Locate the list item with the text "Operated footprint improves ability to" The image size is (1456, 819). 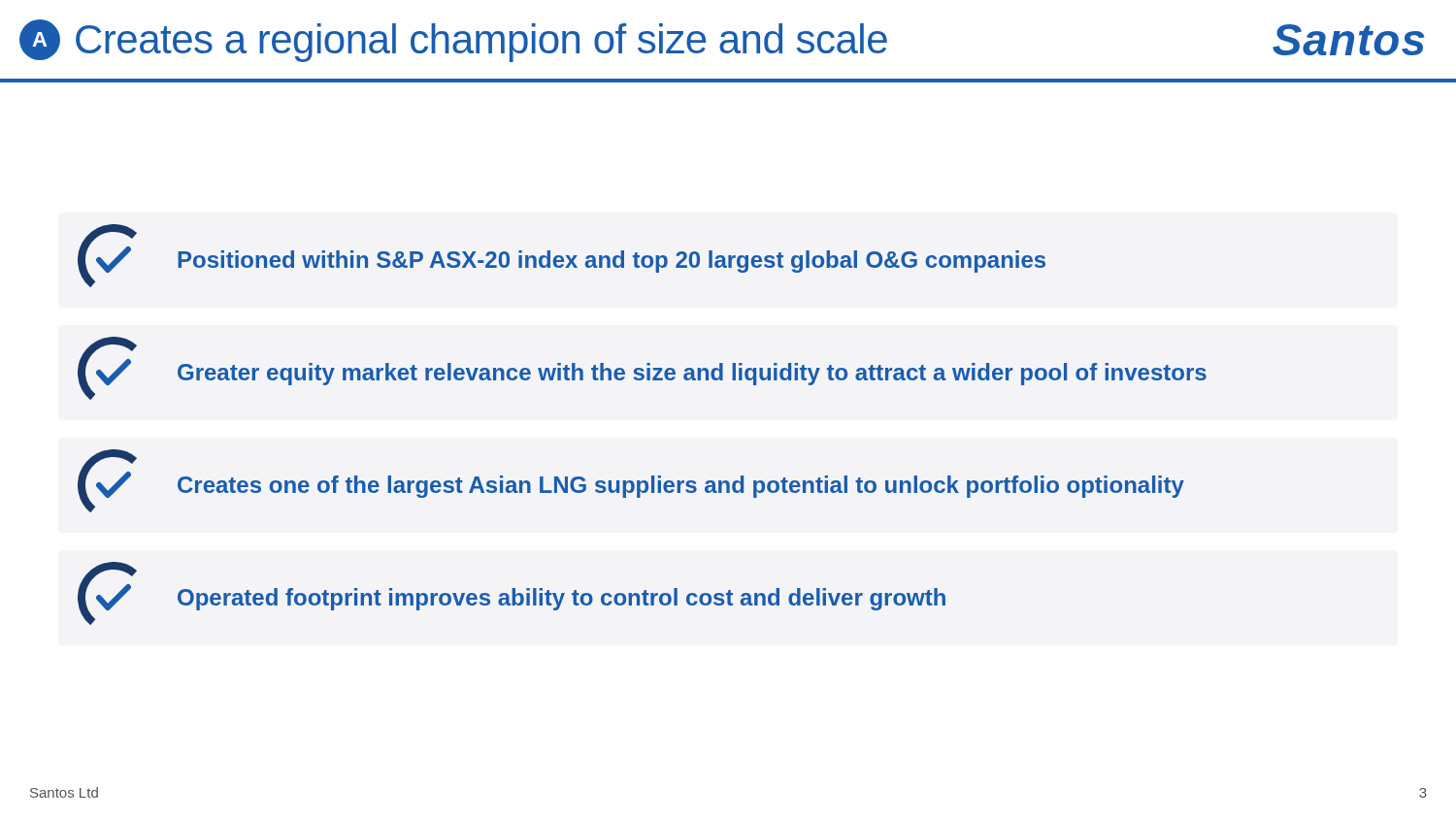512,598
